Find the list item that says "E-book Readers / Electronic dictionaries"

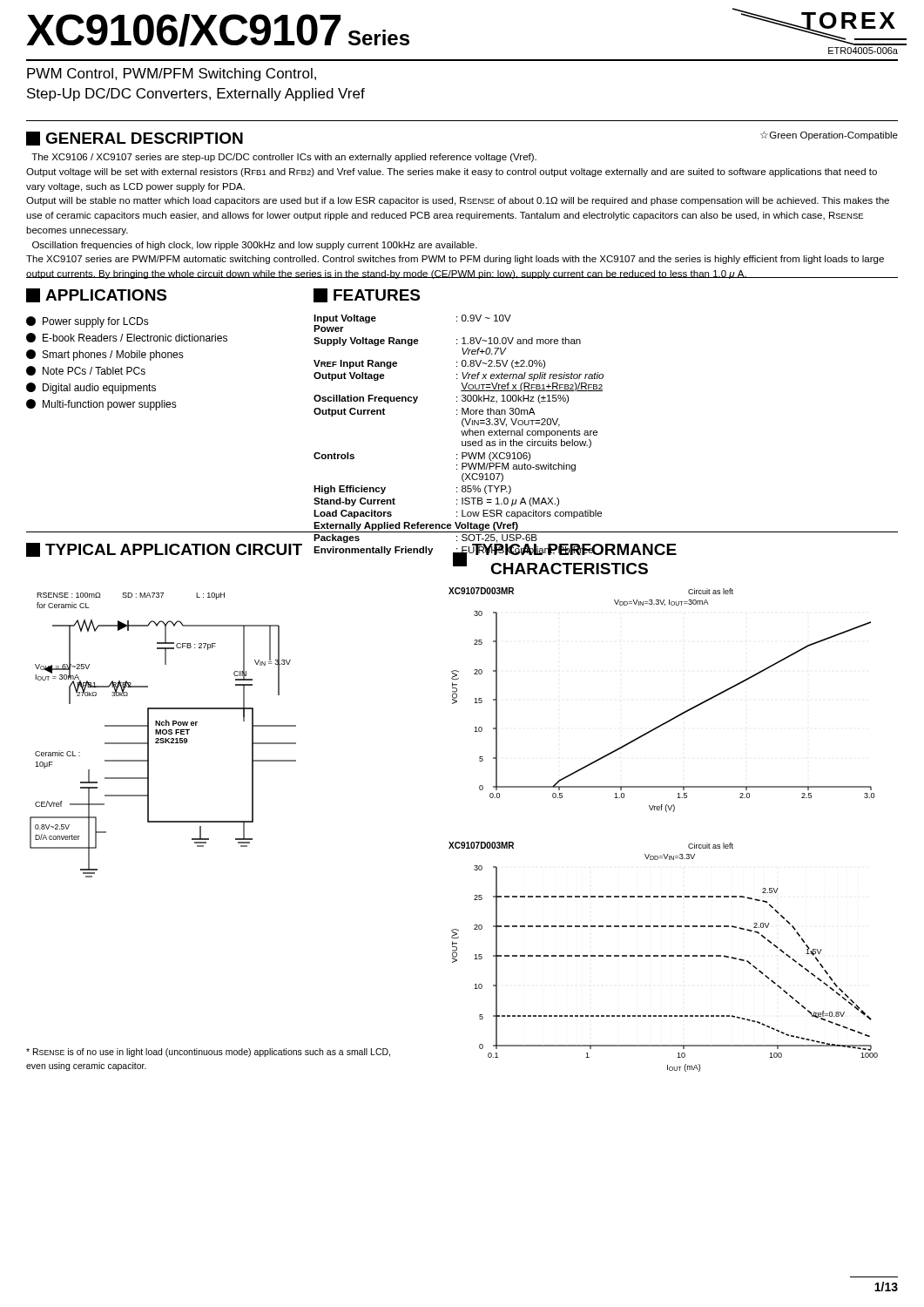[x=127, y=338]
